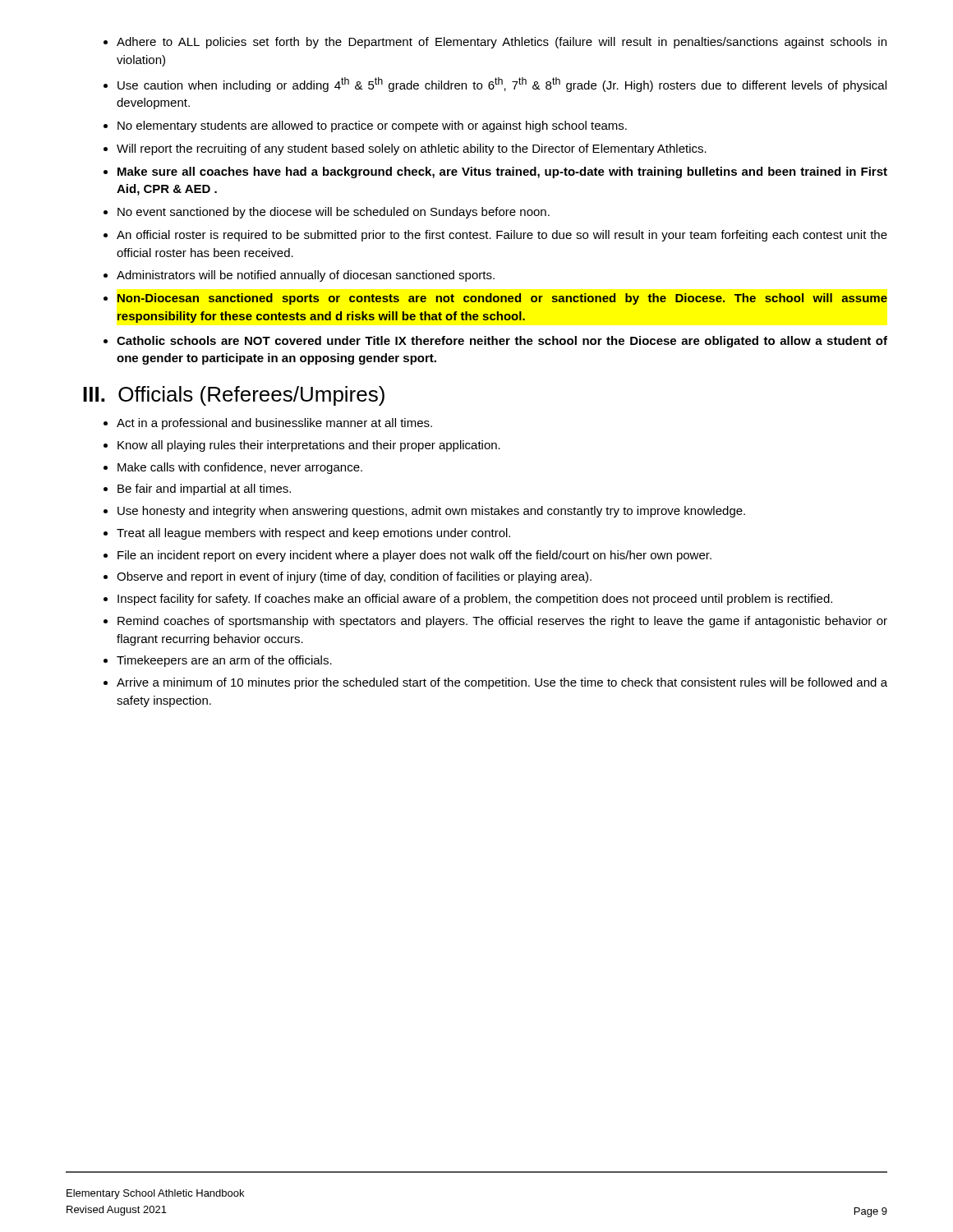Locate the list item that says "No event sanctioned by the diocese"
Viewport: 953px width, 1232px height.
tap(334, 211)
